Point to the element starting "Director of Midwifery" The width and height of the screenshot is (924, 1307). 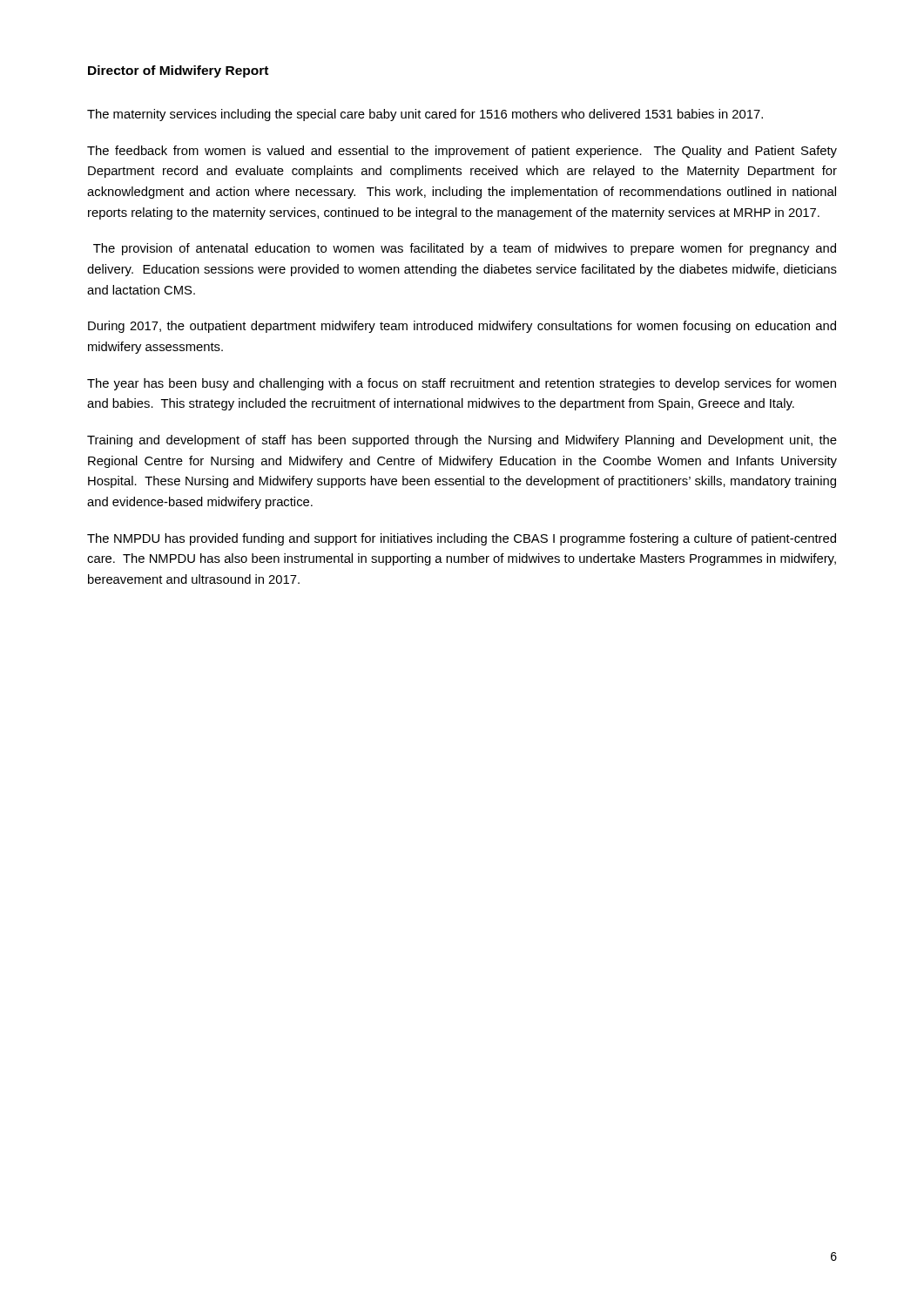[x=178, y=70]
